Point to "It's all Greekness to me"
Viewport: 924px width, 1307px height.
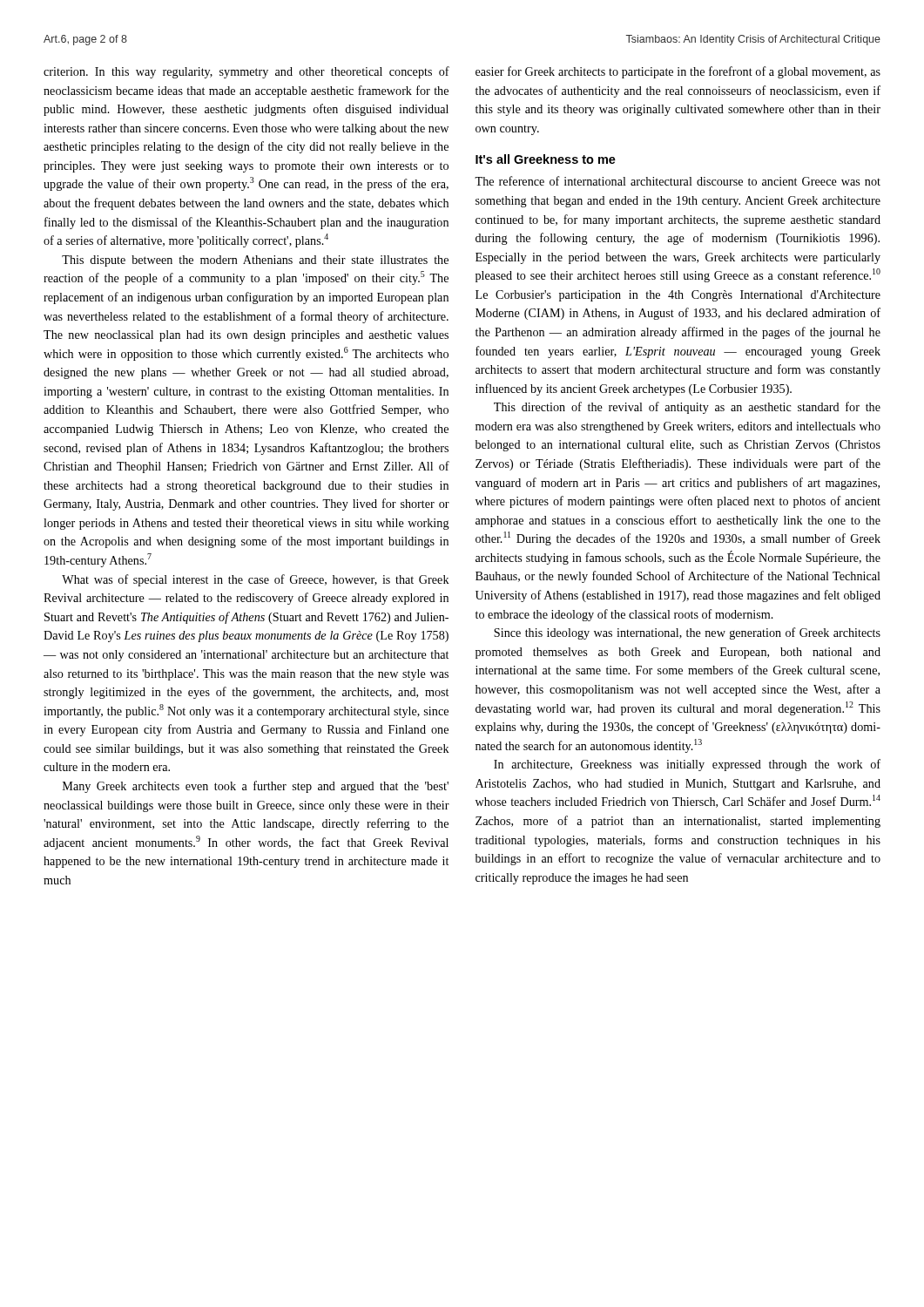click(x=545, y=160)
